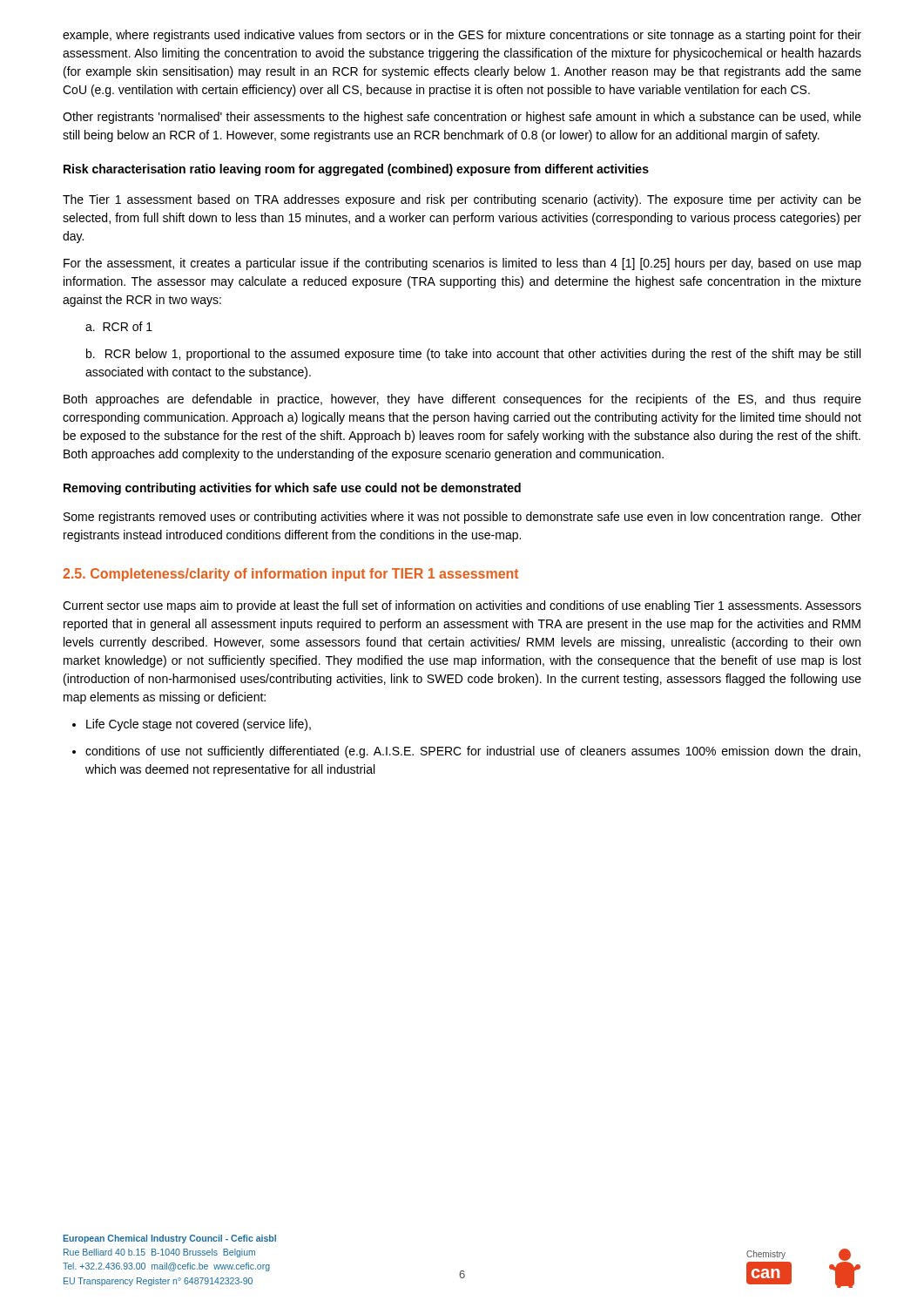Point to the block beginning "Life Cycle stage not covered (service"
Viewport: 924px width, 1307px height.
pyautogui.click(x=192, y=725)
